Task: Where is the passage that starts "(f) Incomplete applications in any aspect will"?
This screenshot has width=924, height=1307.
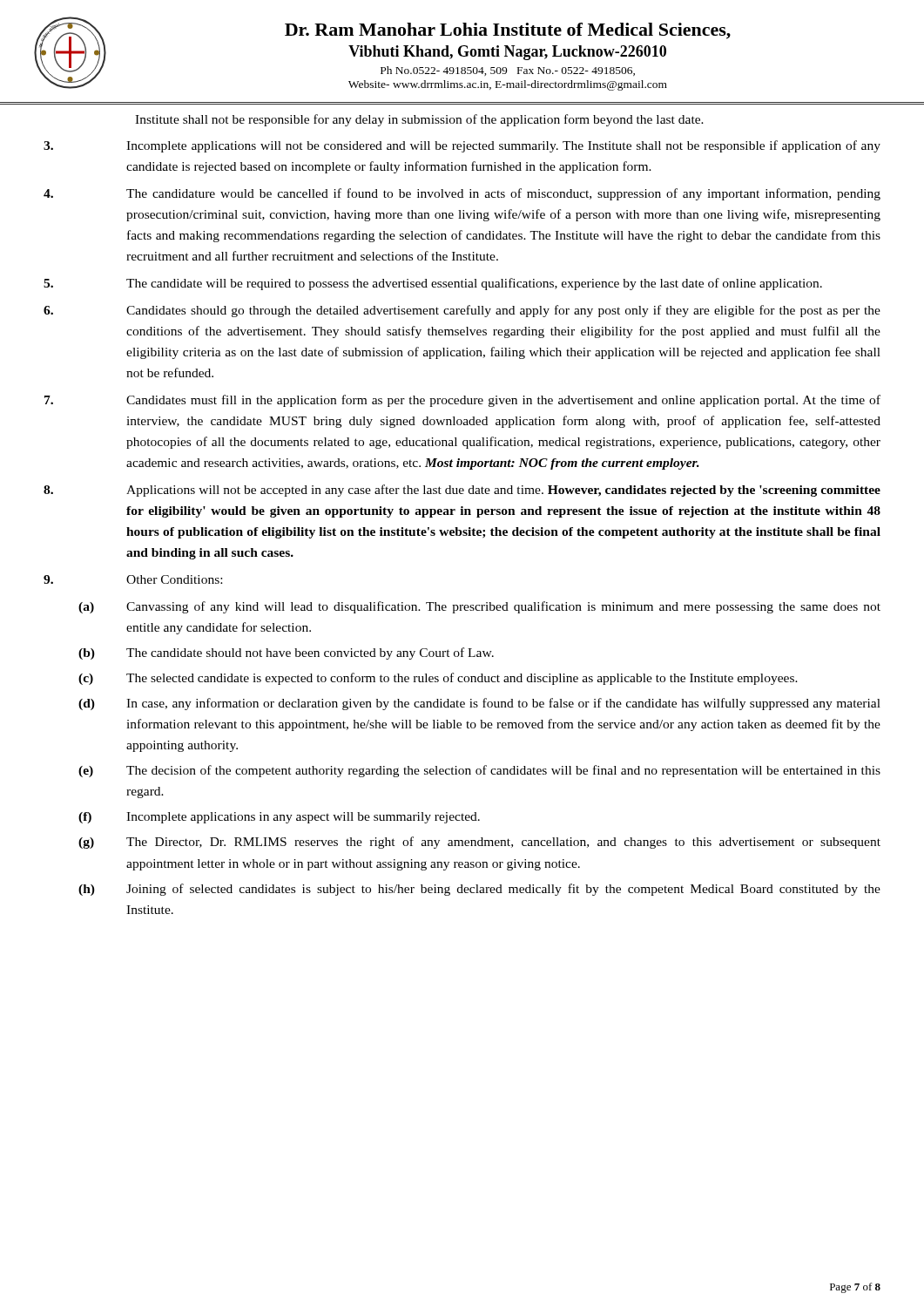Action: 479,817
